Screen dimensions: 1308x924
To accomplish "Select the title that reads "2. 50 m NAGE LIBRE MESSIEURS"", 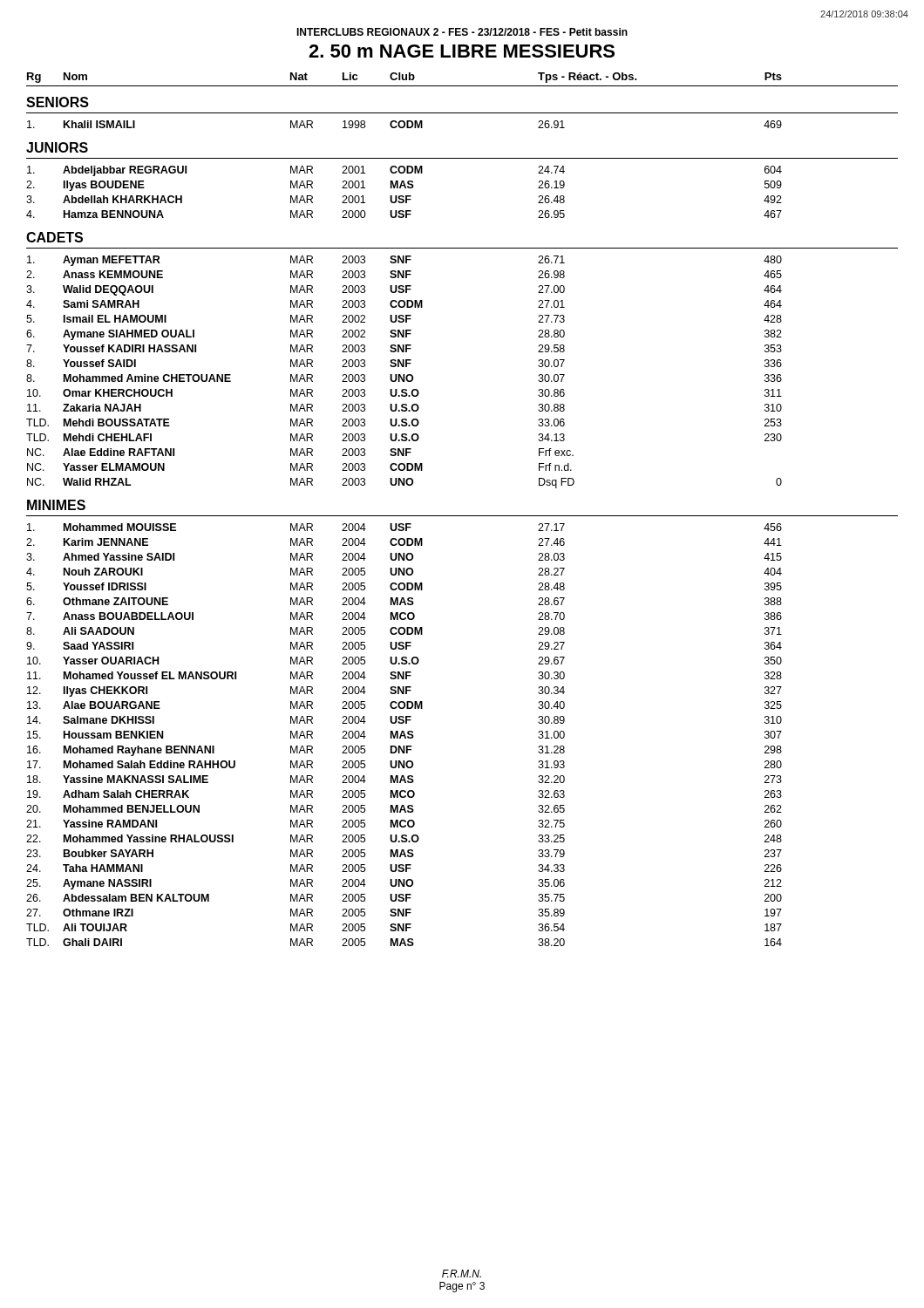I will point(462,51).
